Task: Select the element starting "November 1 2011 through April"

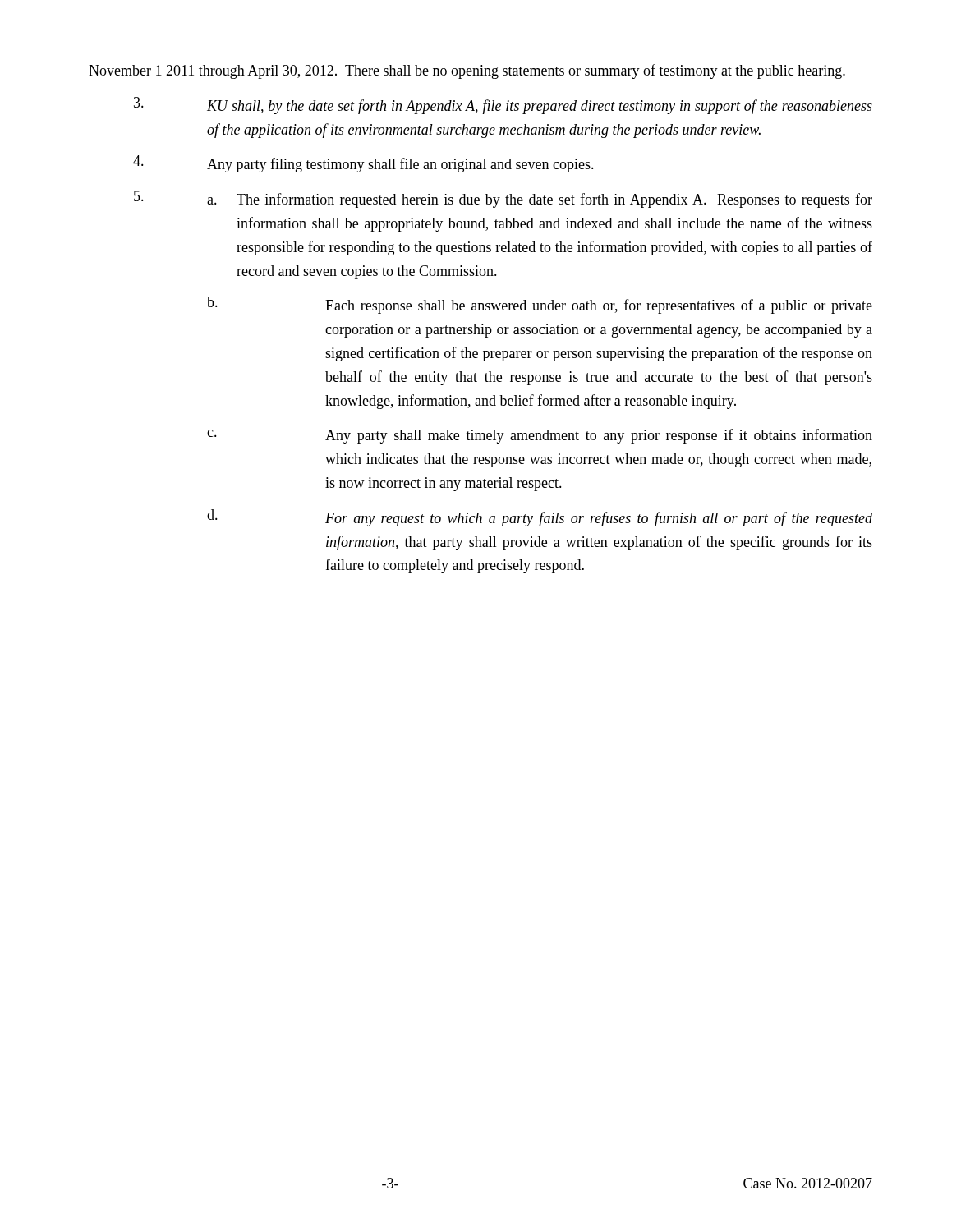Action: pyautogui.click(x=480, y=71)
